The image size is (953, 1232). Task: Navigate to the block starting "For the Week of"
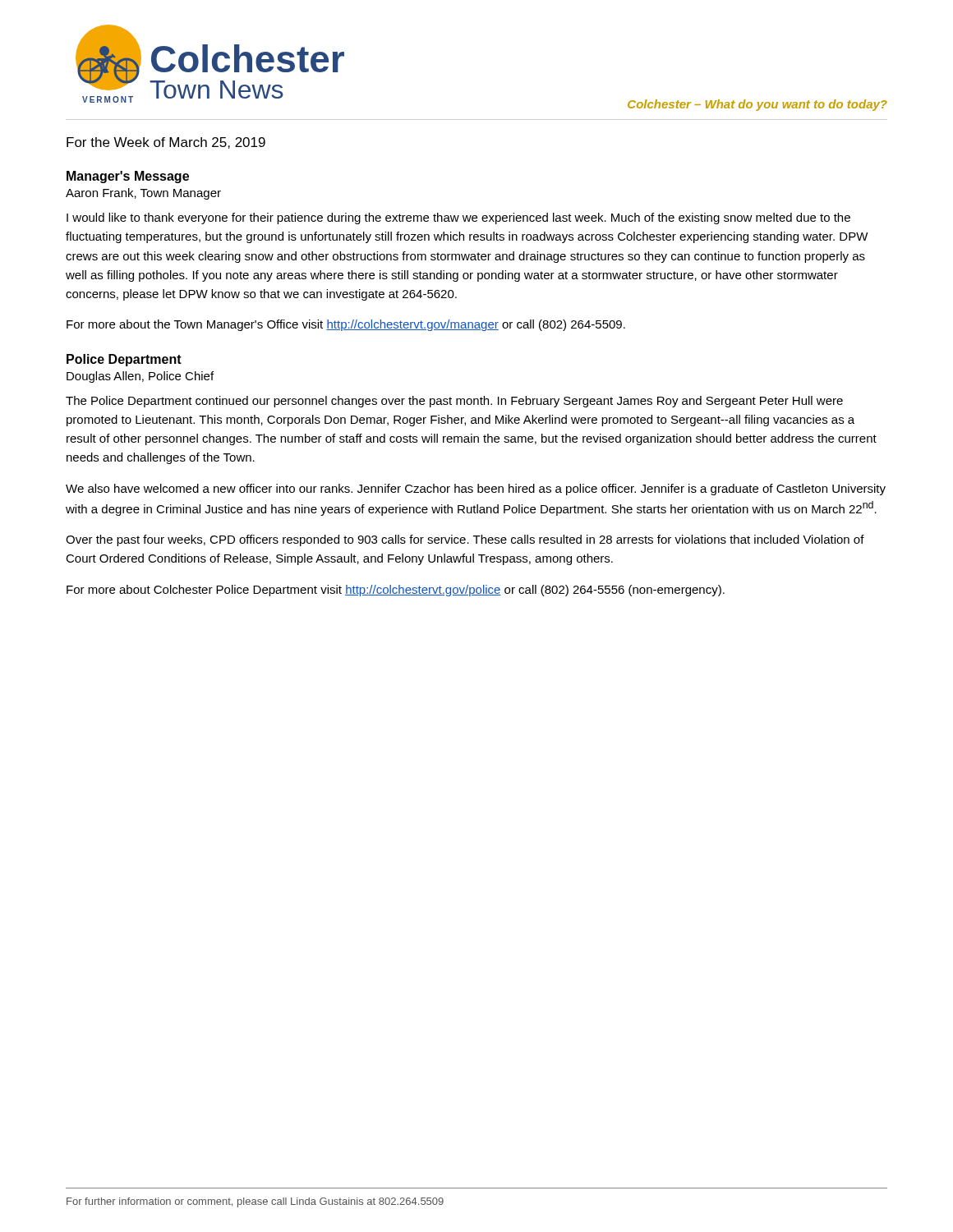tap(166, 142)
